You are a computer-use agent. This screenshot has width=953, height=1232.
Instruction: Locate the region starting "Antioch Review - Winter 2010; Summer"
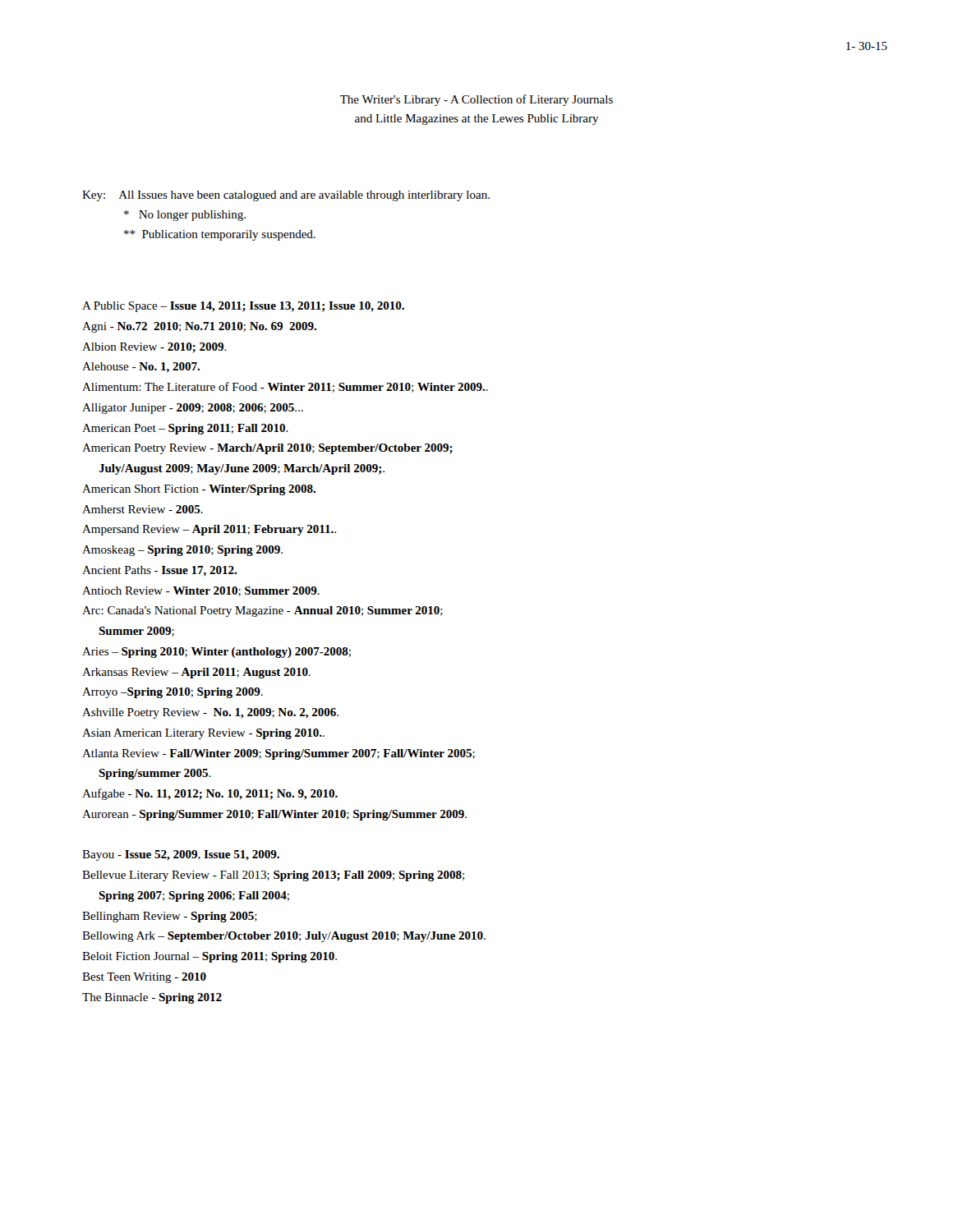201,591
